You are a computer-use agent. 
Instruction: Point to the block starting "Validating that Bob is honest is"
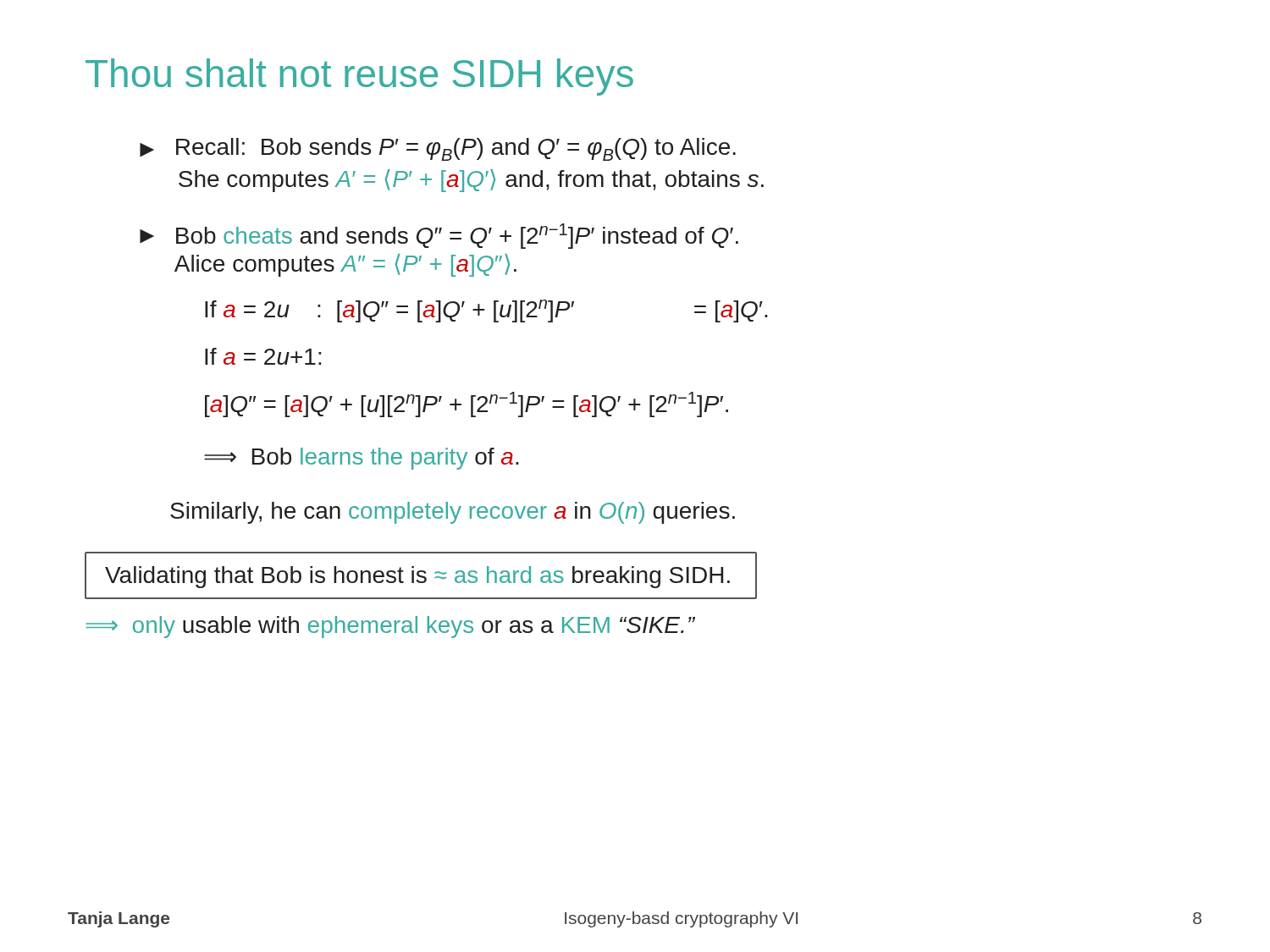421,575
